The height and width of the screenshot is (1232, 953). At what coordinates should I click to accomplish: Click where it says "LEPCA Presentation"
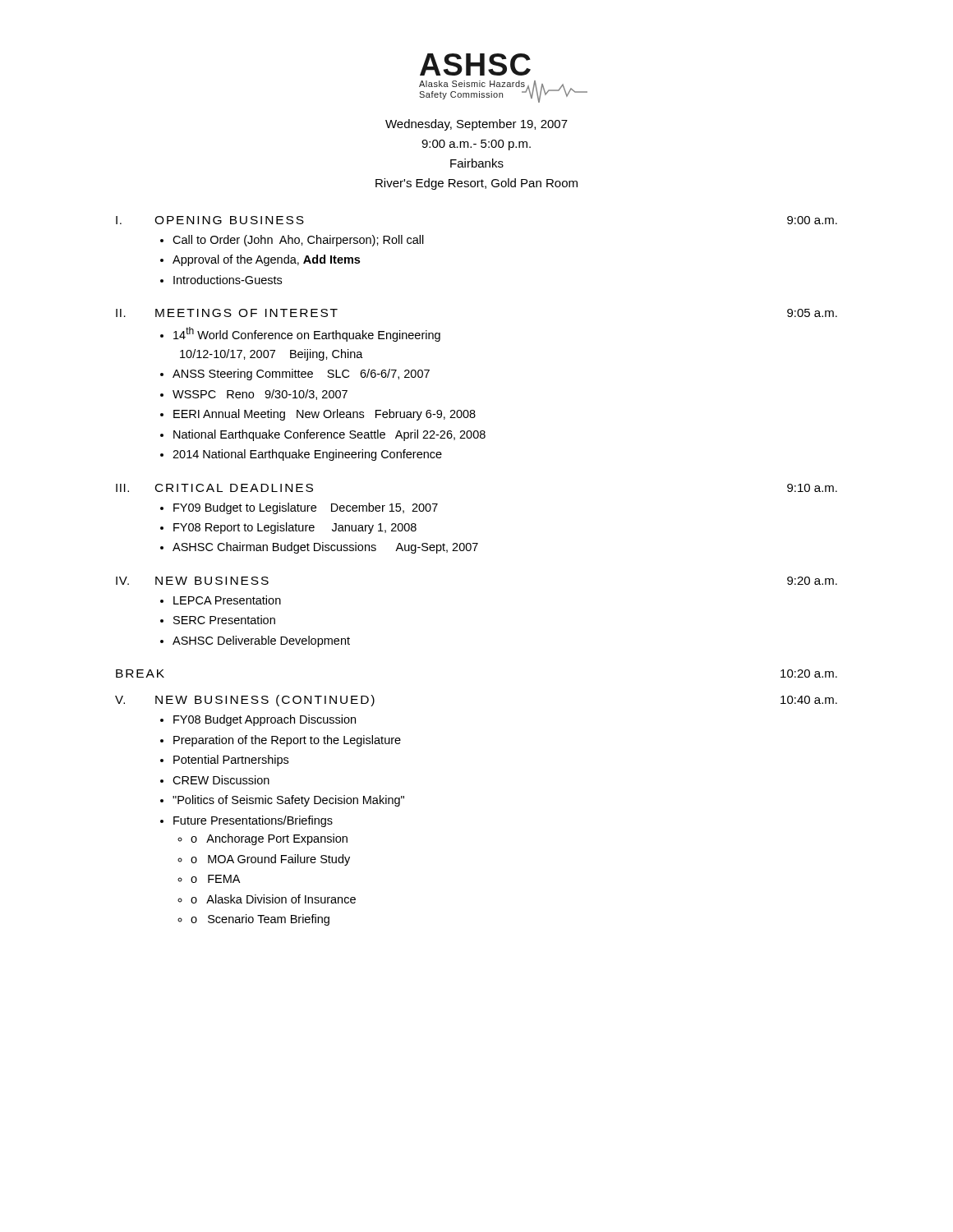pos(227,600)
